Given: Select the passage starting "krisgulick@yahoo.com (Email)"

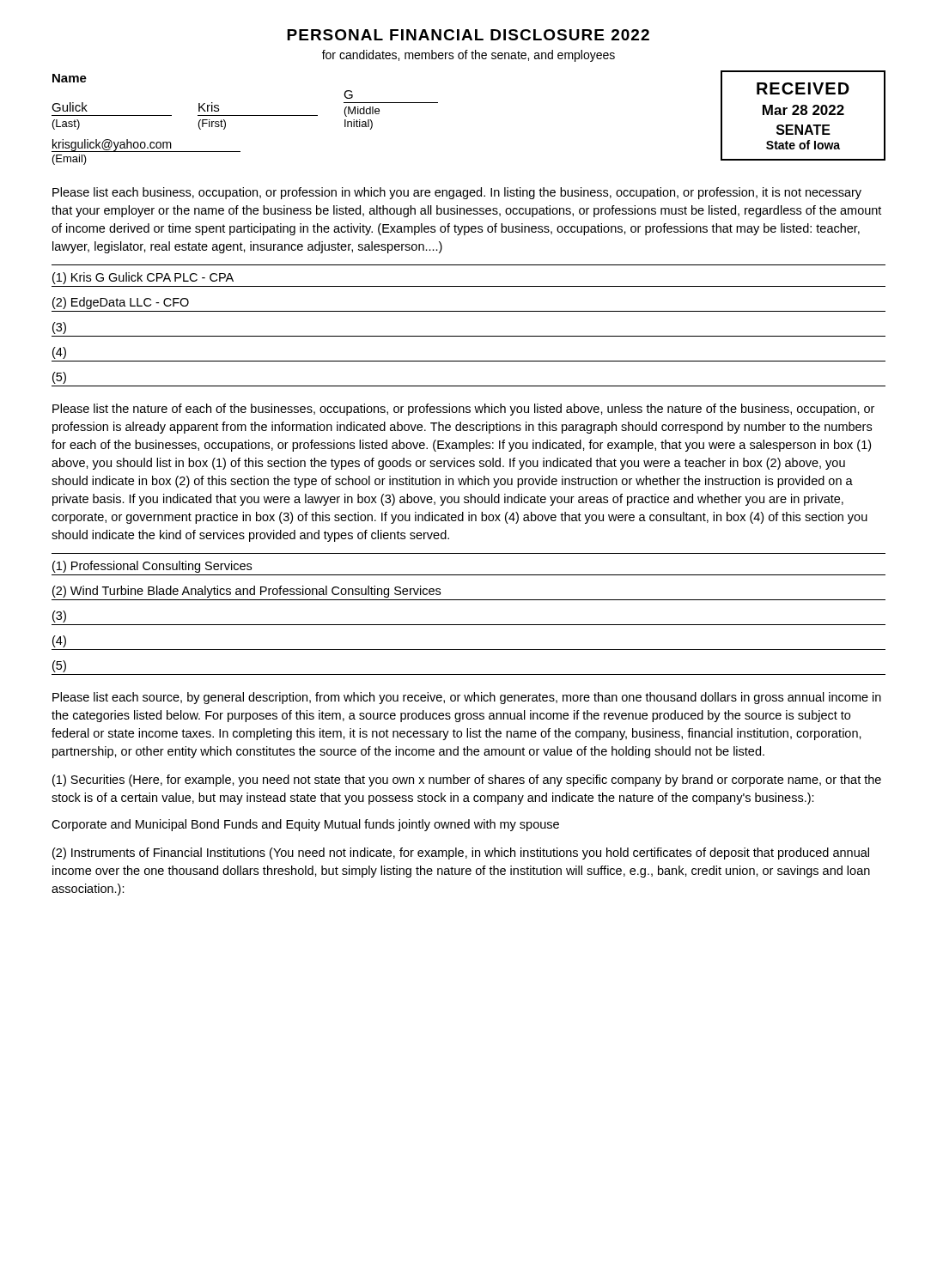Looking at the screenshot, I should (x=146, y=146).
